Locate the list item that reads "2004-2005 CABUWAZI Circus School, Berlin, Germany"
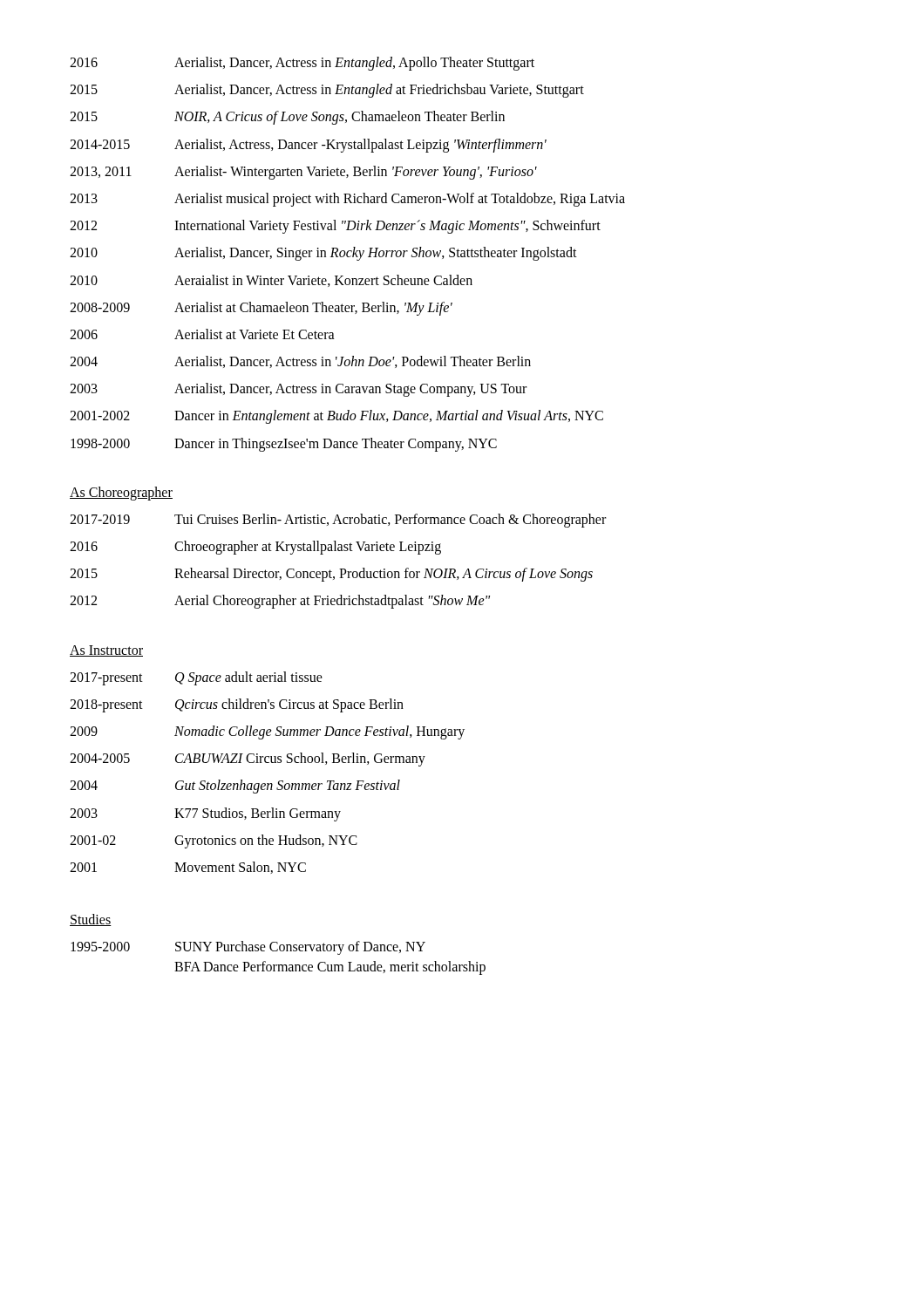The image size is (924, 1308). coord(248,760)
